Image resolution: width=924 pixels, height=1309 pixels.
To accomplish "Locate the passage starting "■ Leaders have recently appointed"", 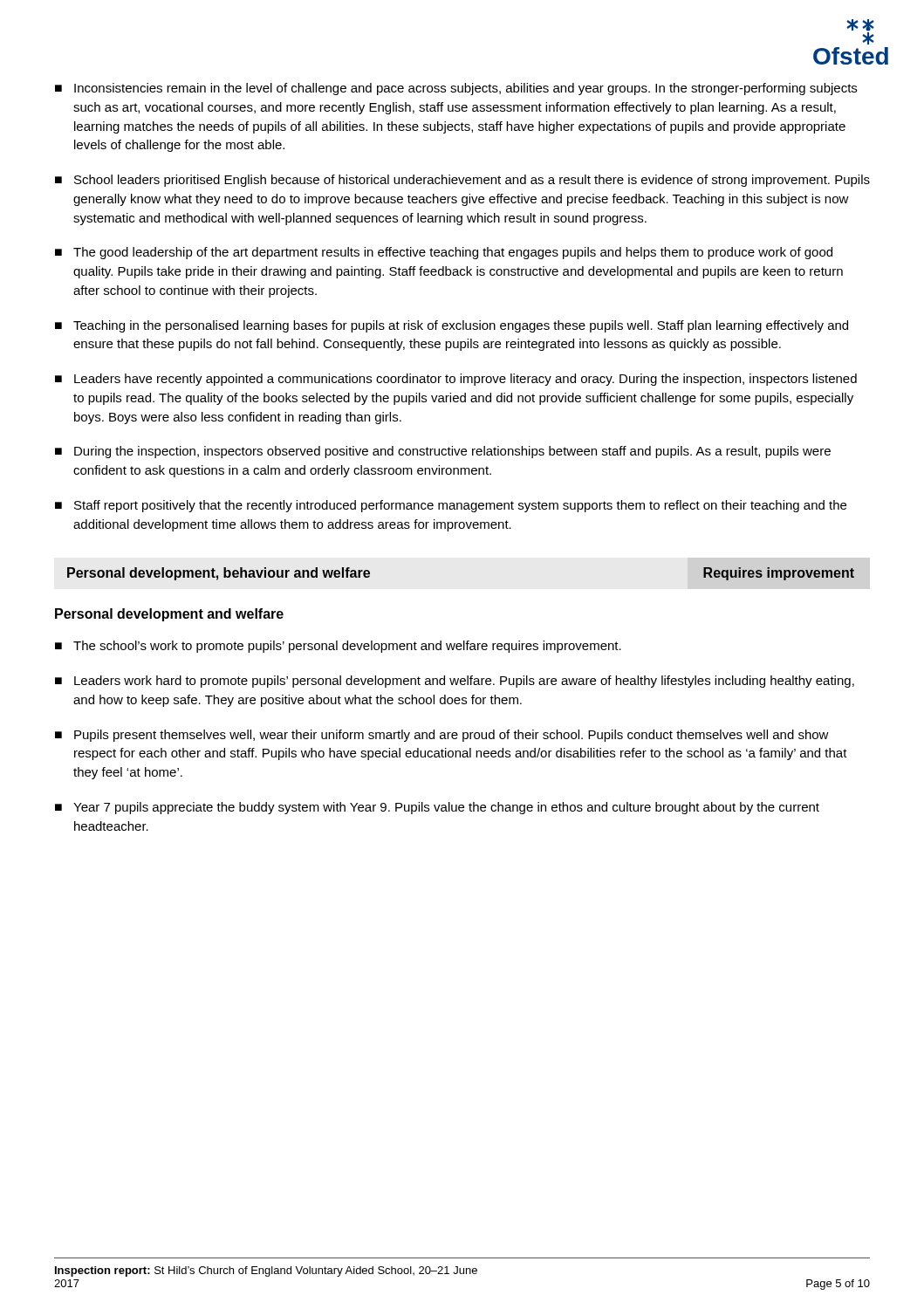I will tap(462, 398).
